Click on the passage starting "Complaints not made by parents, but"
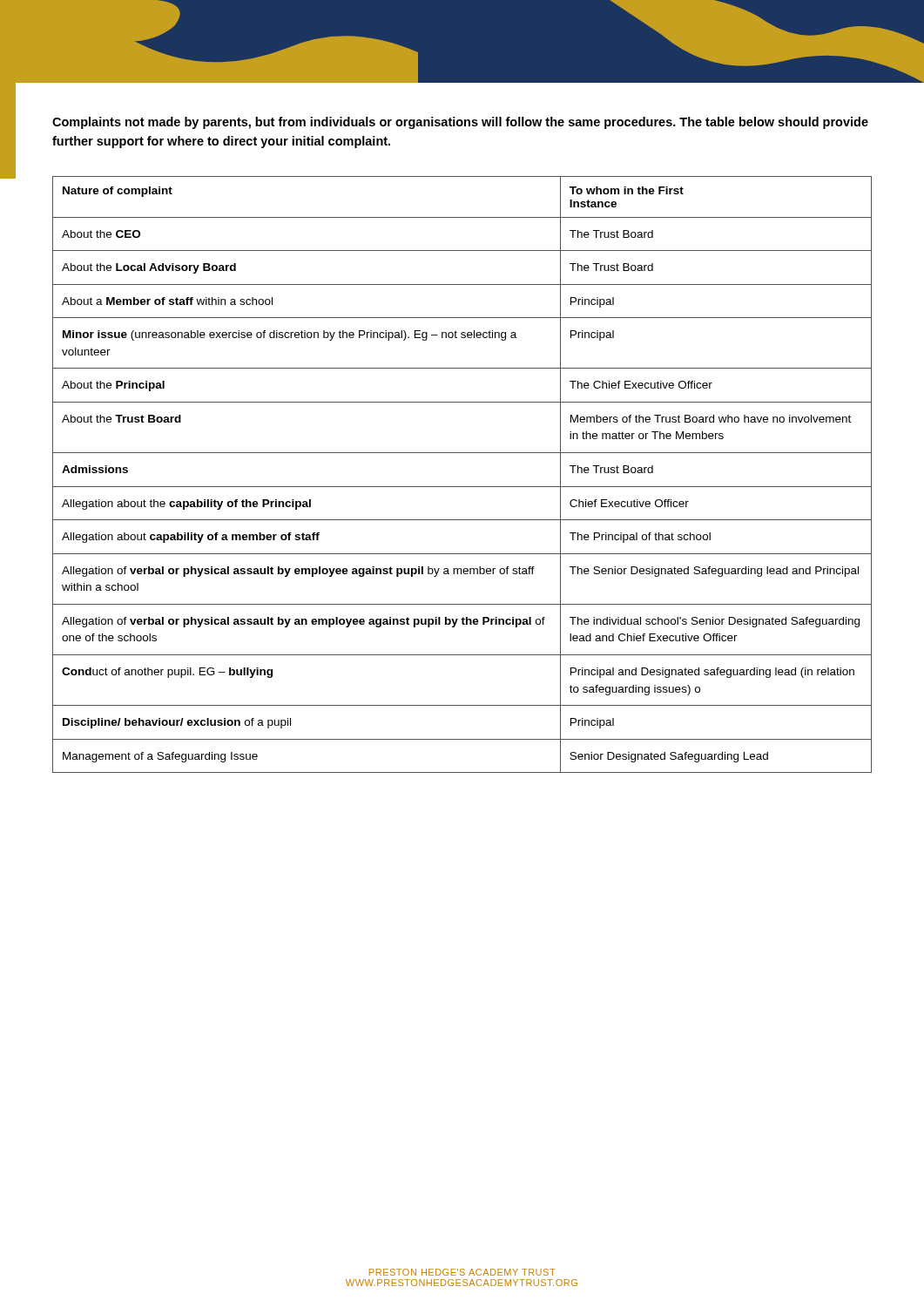 tap(460, 131)
